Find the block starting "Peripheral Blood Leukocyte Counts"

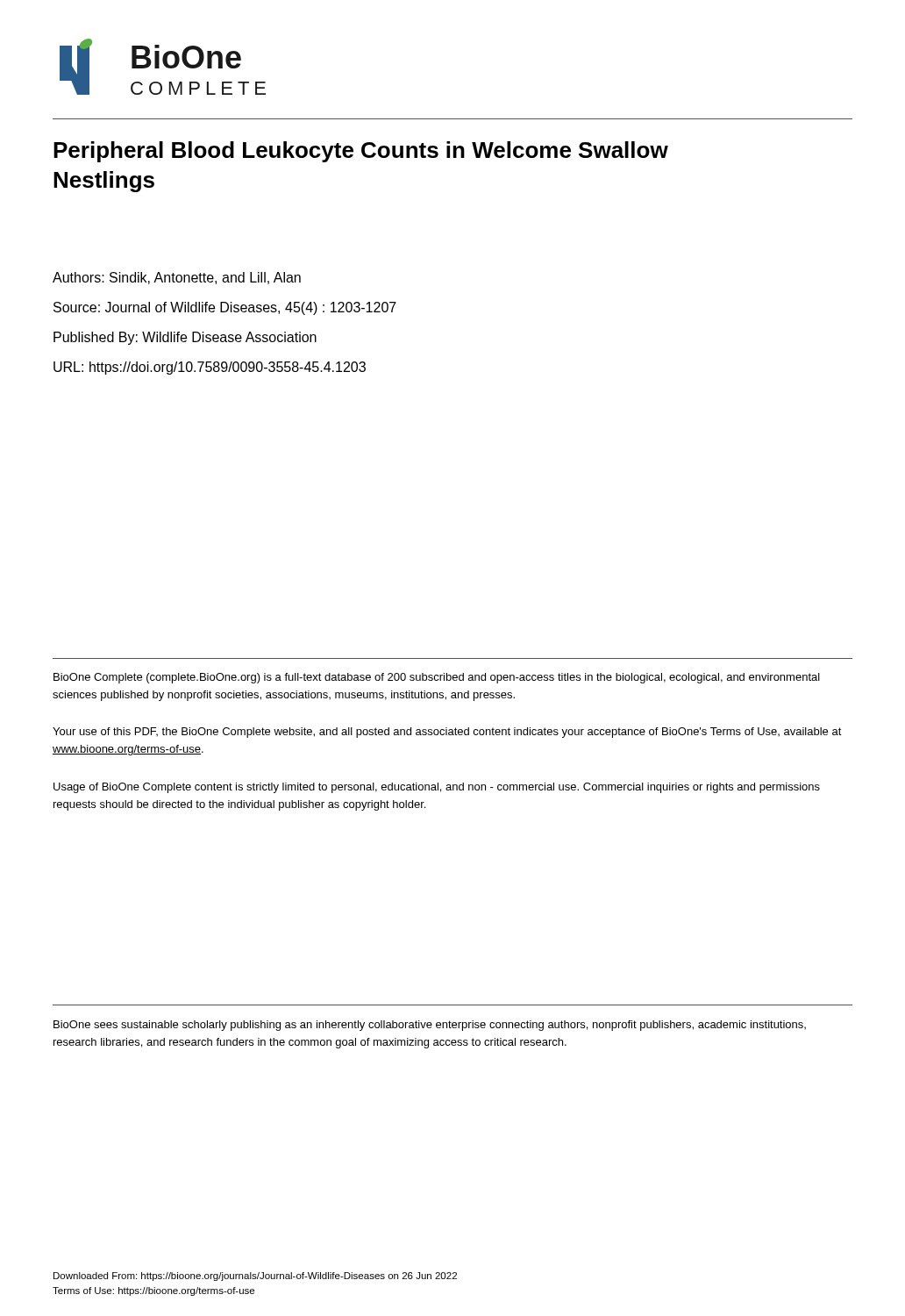pyautogui.click(x=452, y=166)
